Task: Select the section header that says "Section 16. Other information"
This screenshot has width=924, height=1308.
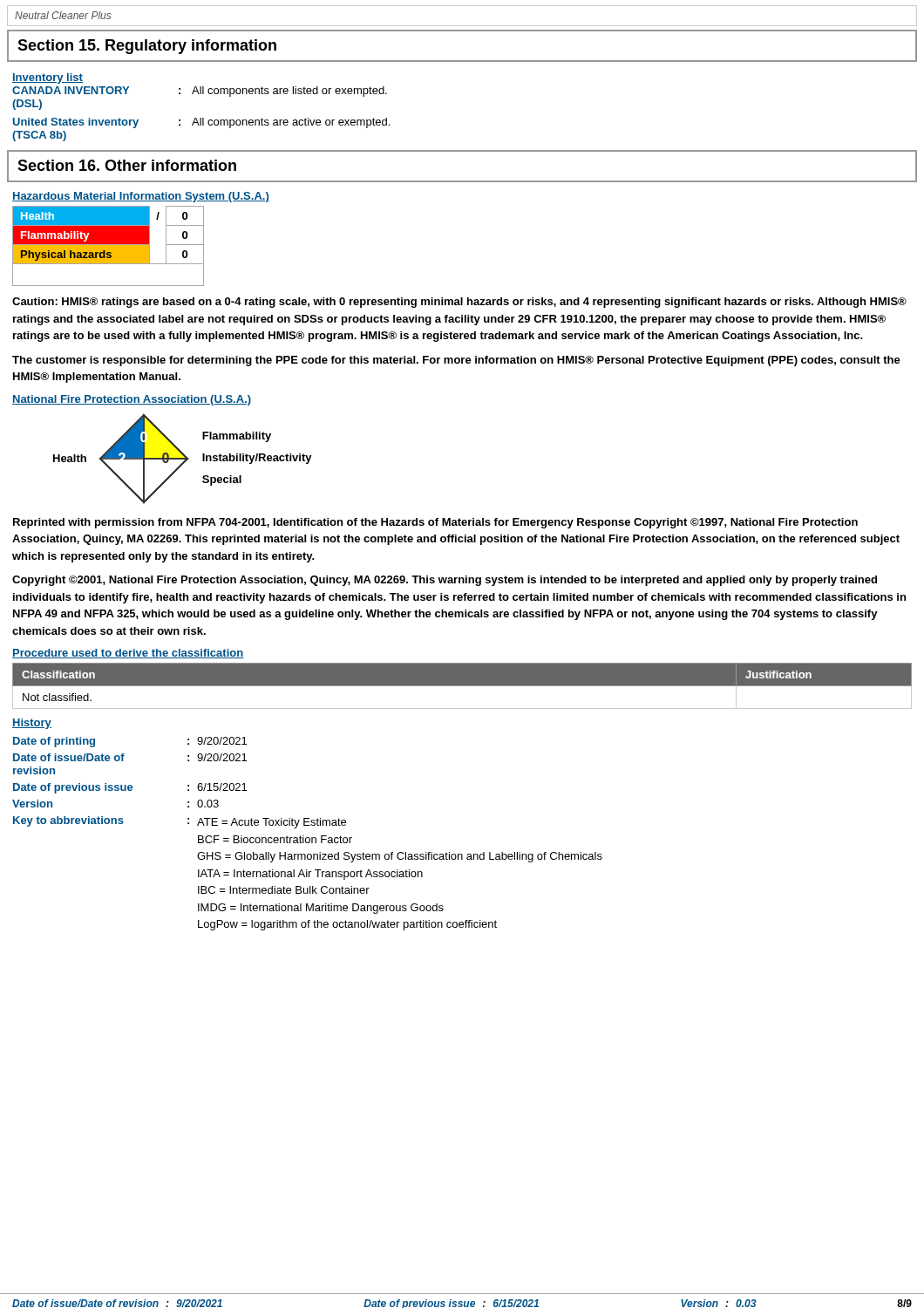Action: [127, 165]
